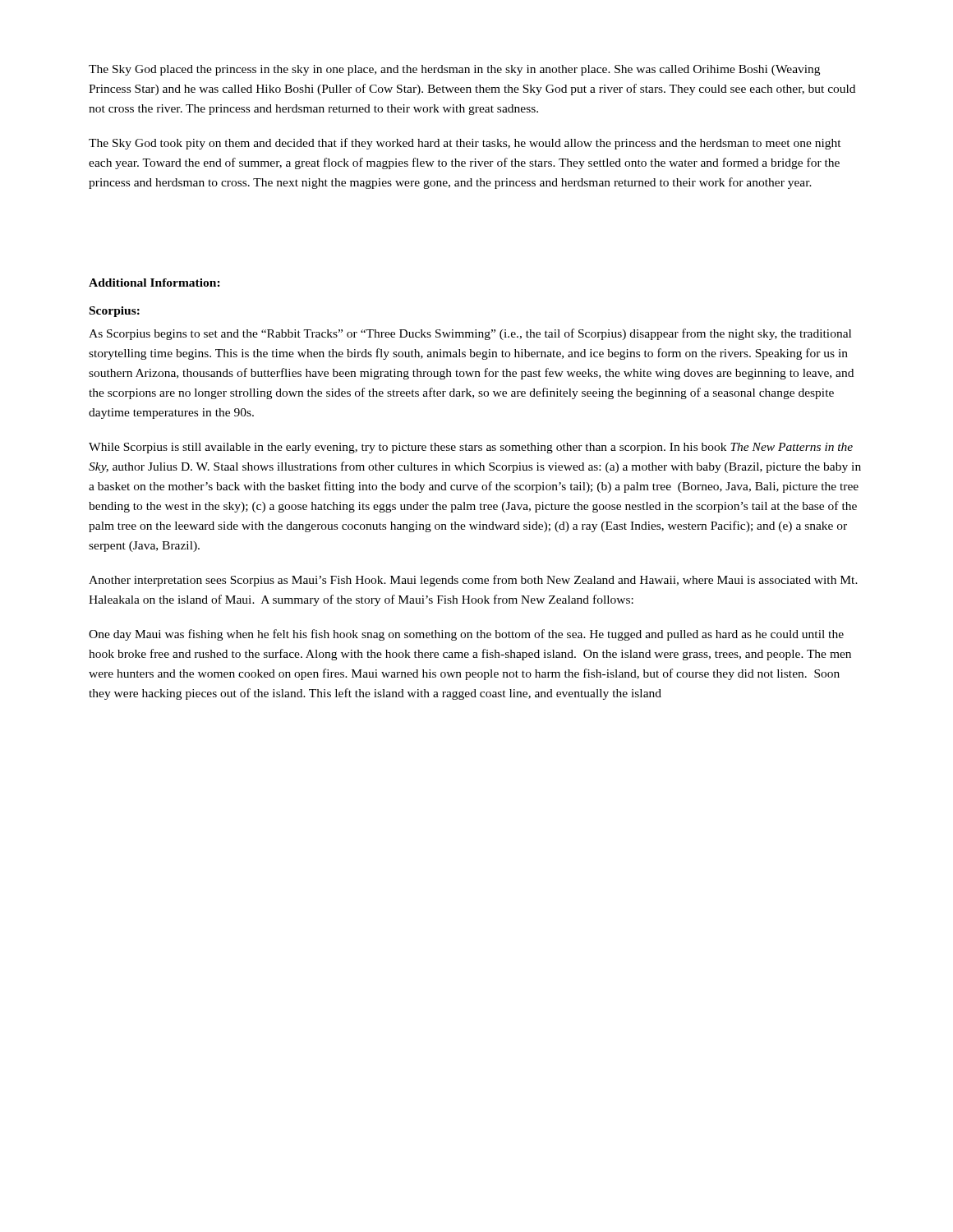
Task: Select the text block with the text "While Scorpius is"
Action: (475, 496)
